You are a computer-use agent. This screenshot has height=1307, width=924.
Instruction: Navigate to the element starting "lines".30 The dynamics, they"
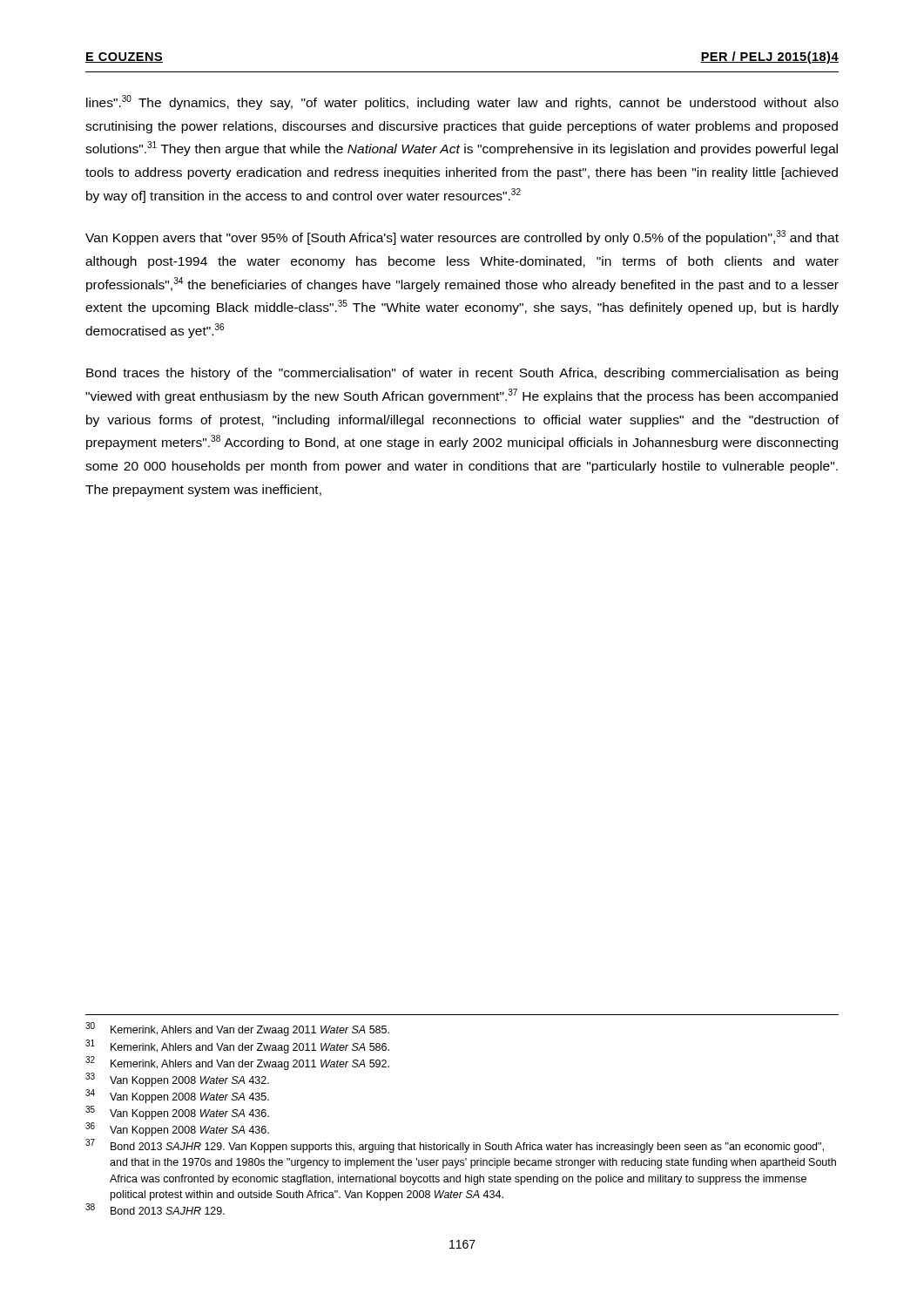pos(462,148)
